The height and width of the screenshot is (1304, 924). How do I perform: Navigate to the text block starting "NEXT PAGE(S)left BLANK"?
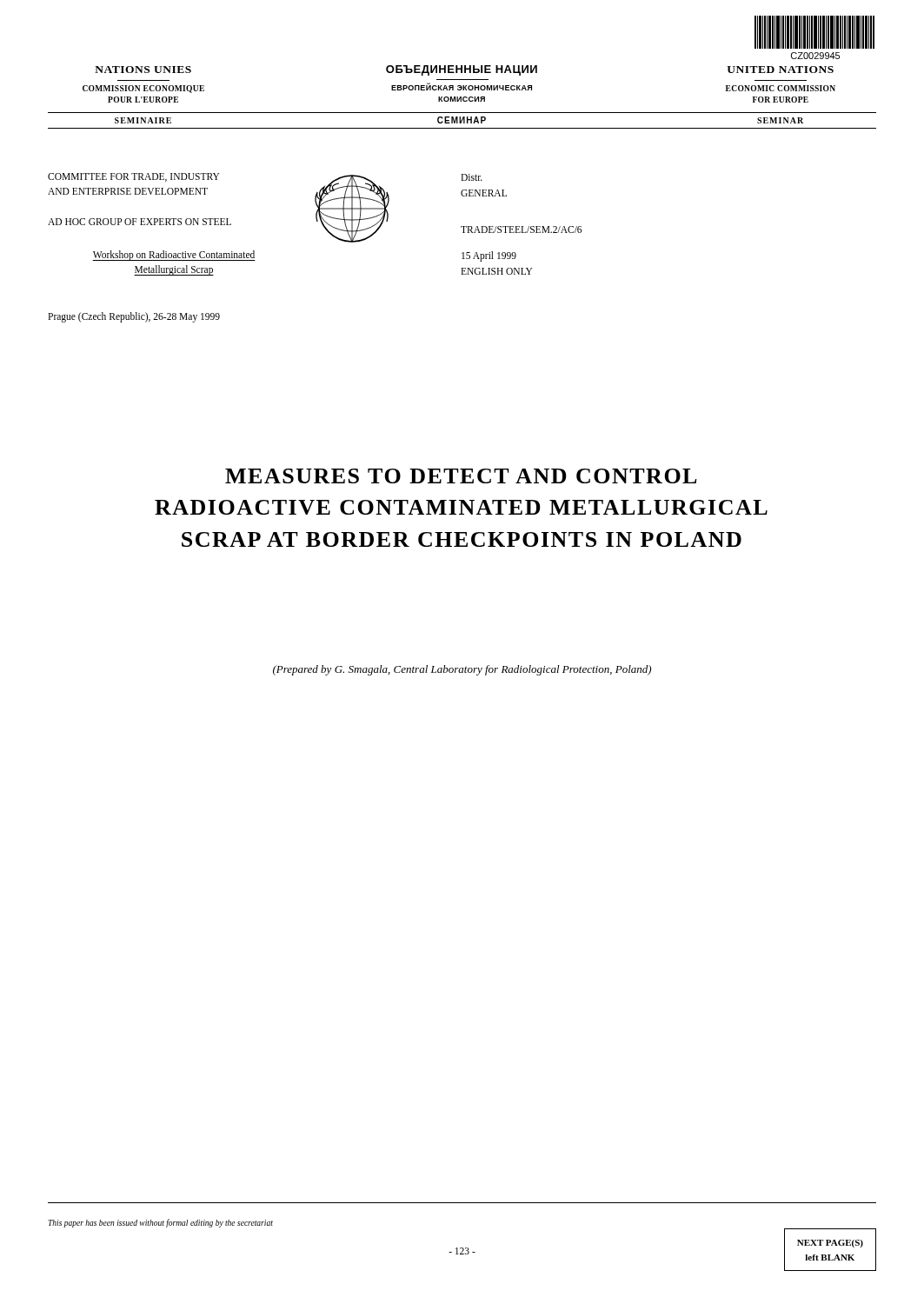[x=830, y=1249]
